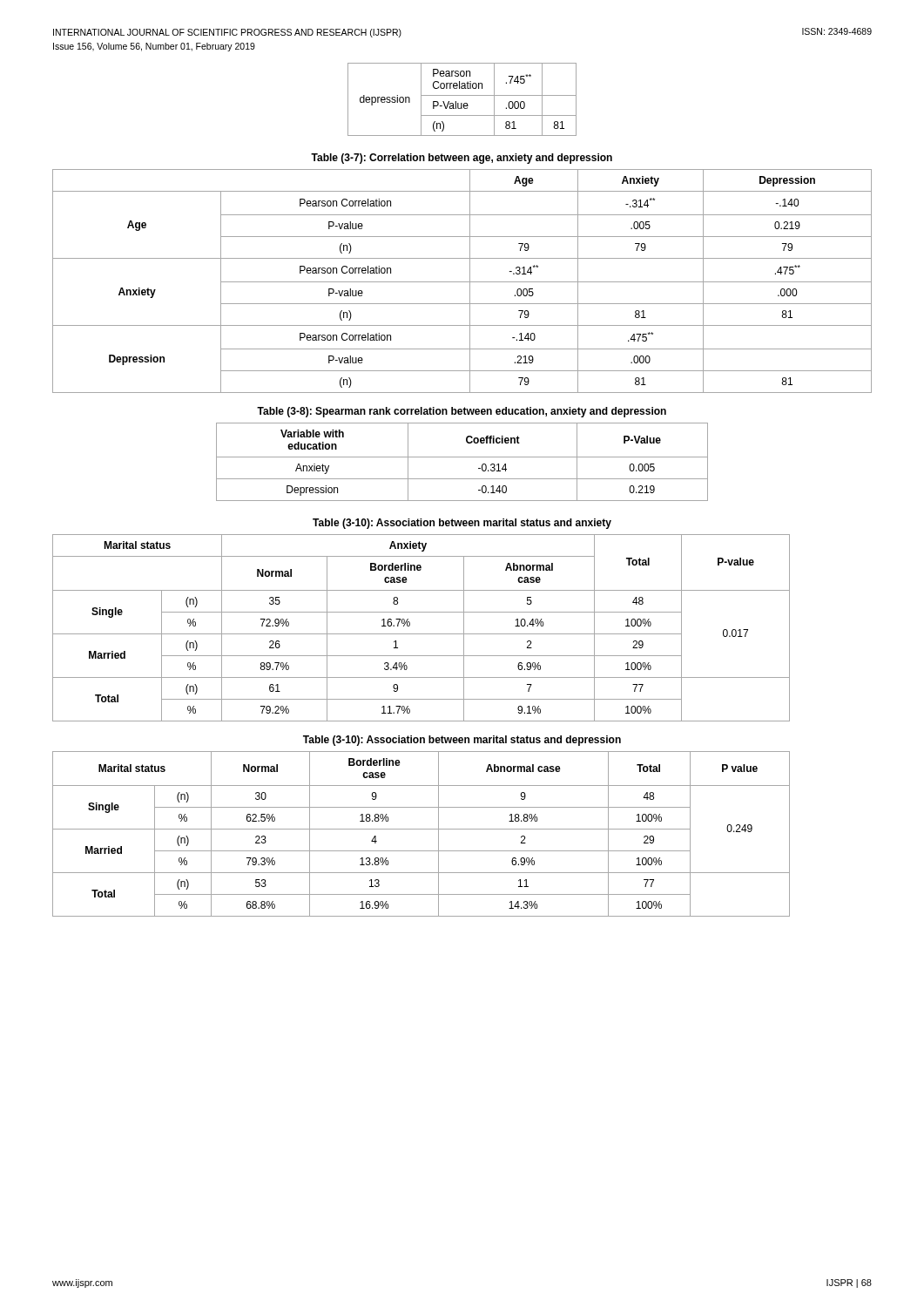This screenshot has height=1307, width=924.
Task: Find the table that mentions "Variable with education"
Action: [x=462, y=463]
